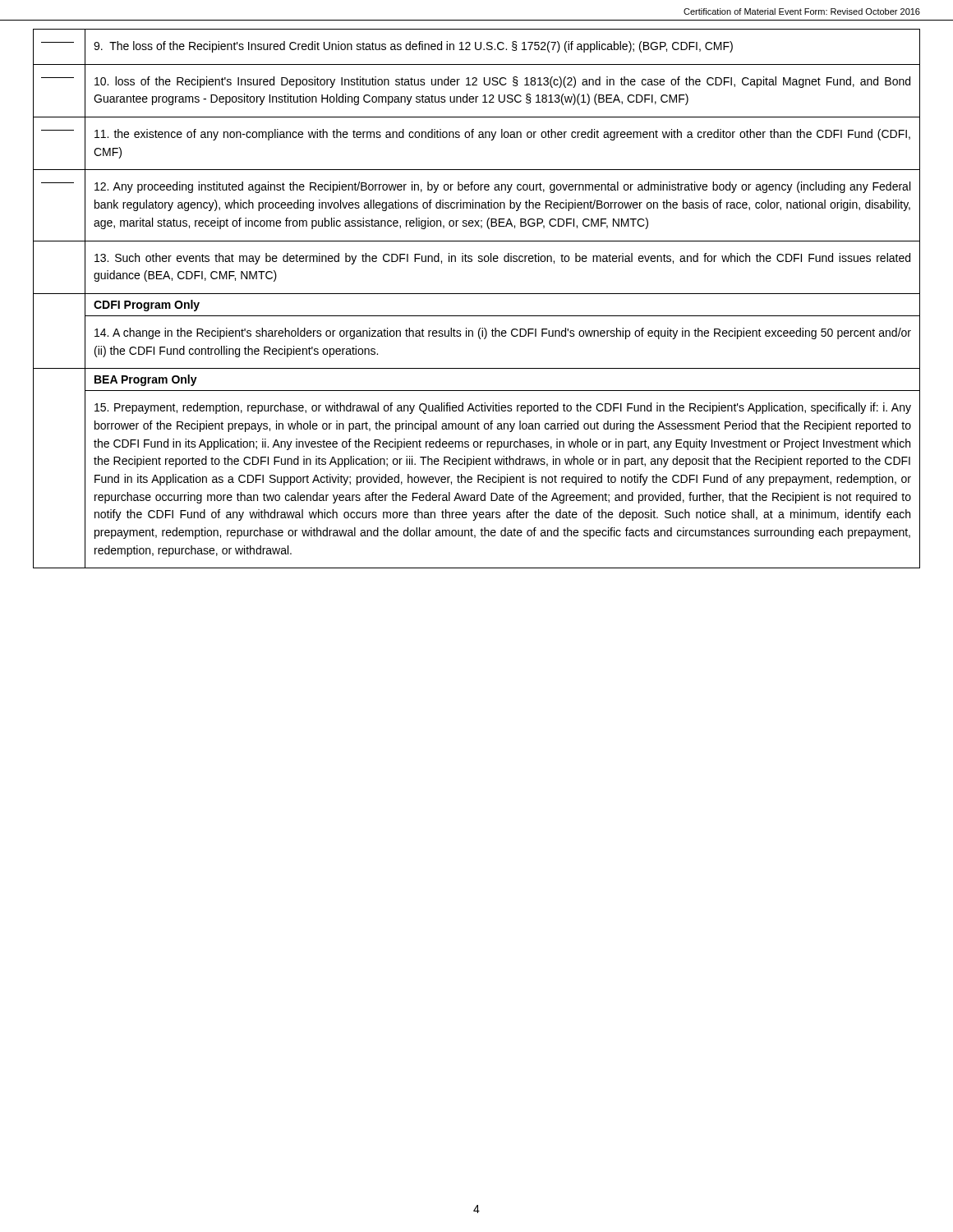Screen dimensions: 1232x953
Task: Select the list item that reads "15. Prepayment, redemption, repurchase, or withdrawal of any"
Action: click(x=476, y=480)
